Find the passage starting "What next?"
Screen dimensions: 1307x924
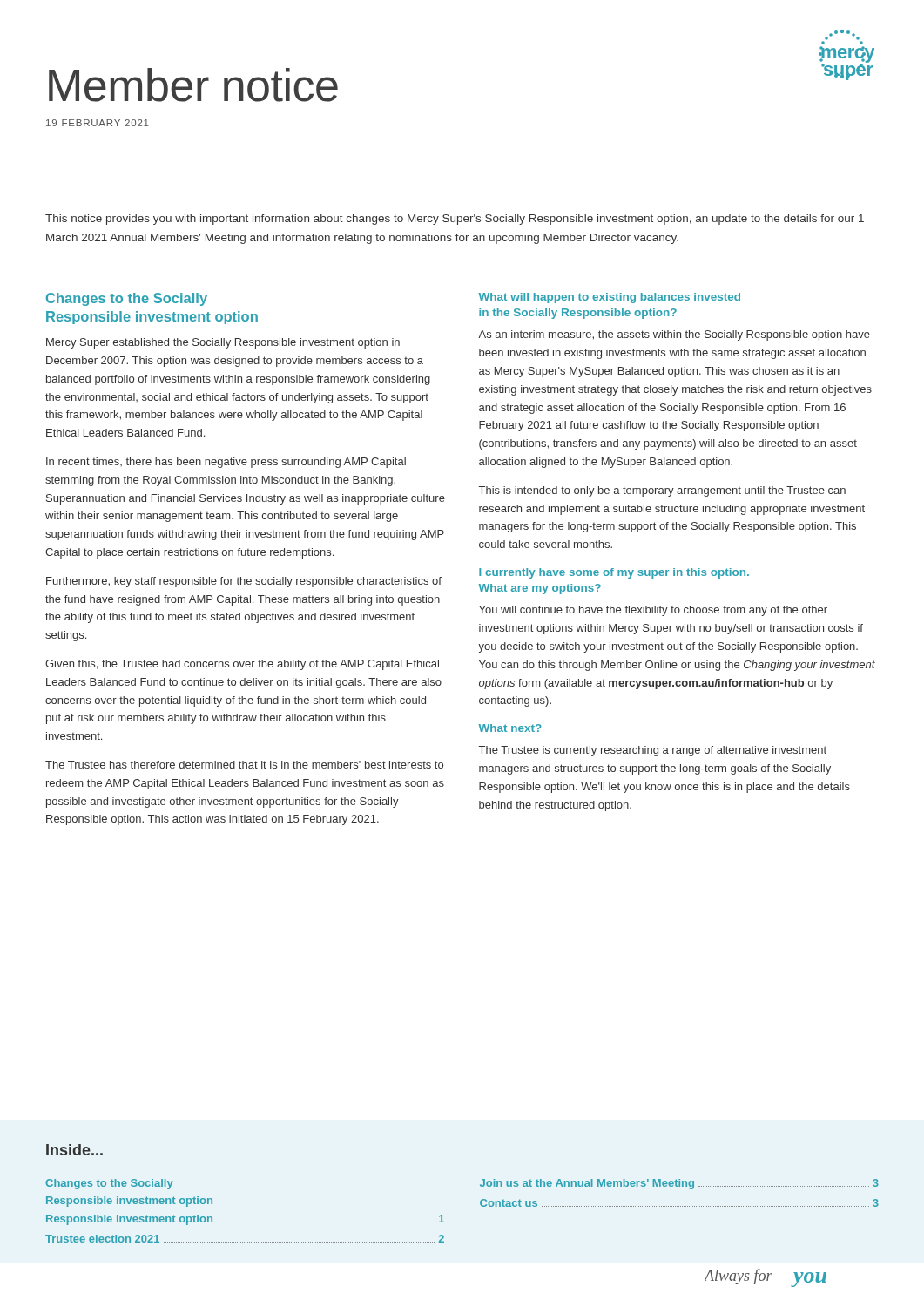(510, 728)
